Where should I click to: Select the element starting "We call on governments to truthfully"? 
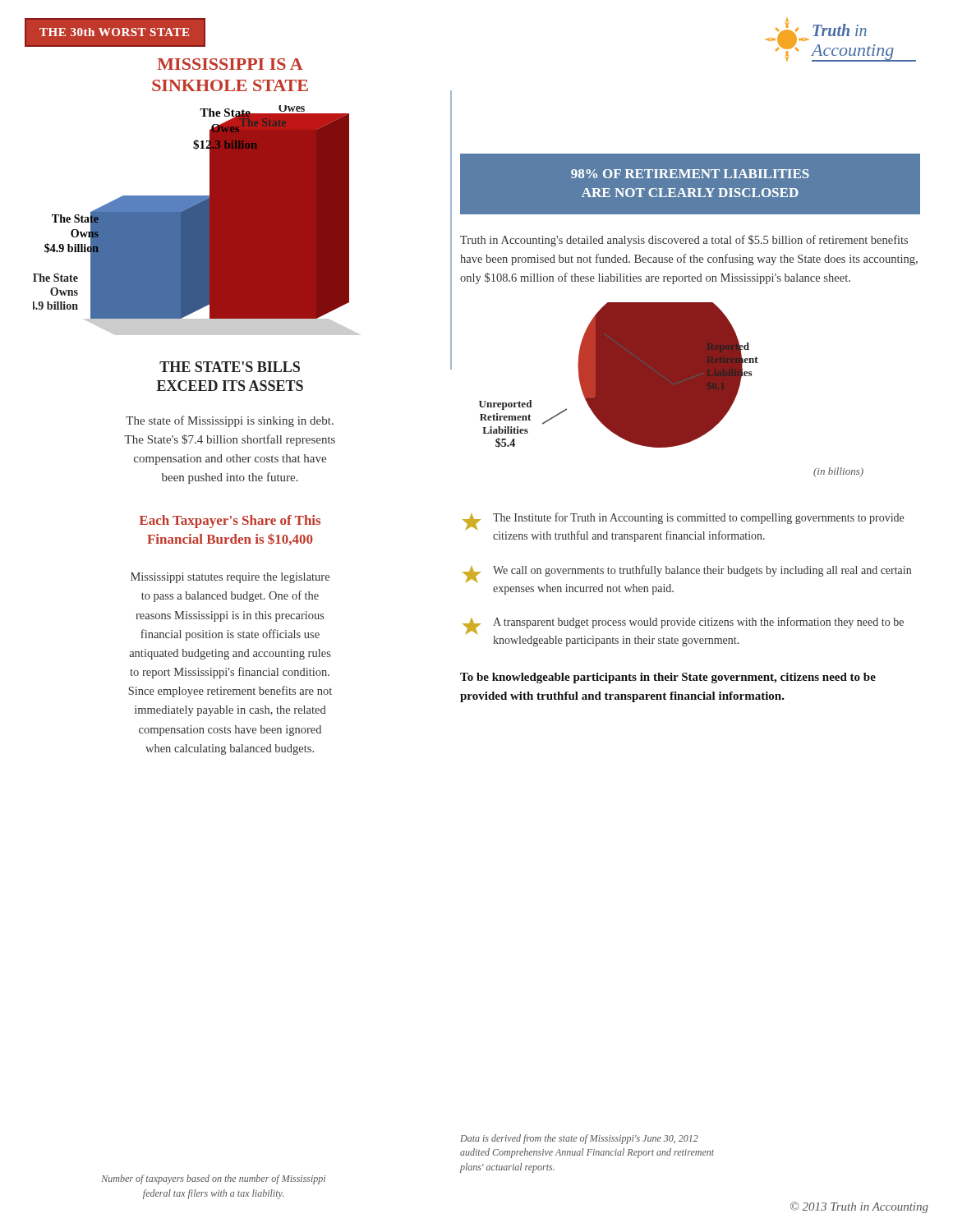(x=690, y=579)
